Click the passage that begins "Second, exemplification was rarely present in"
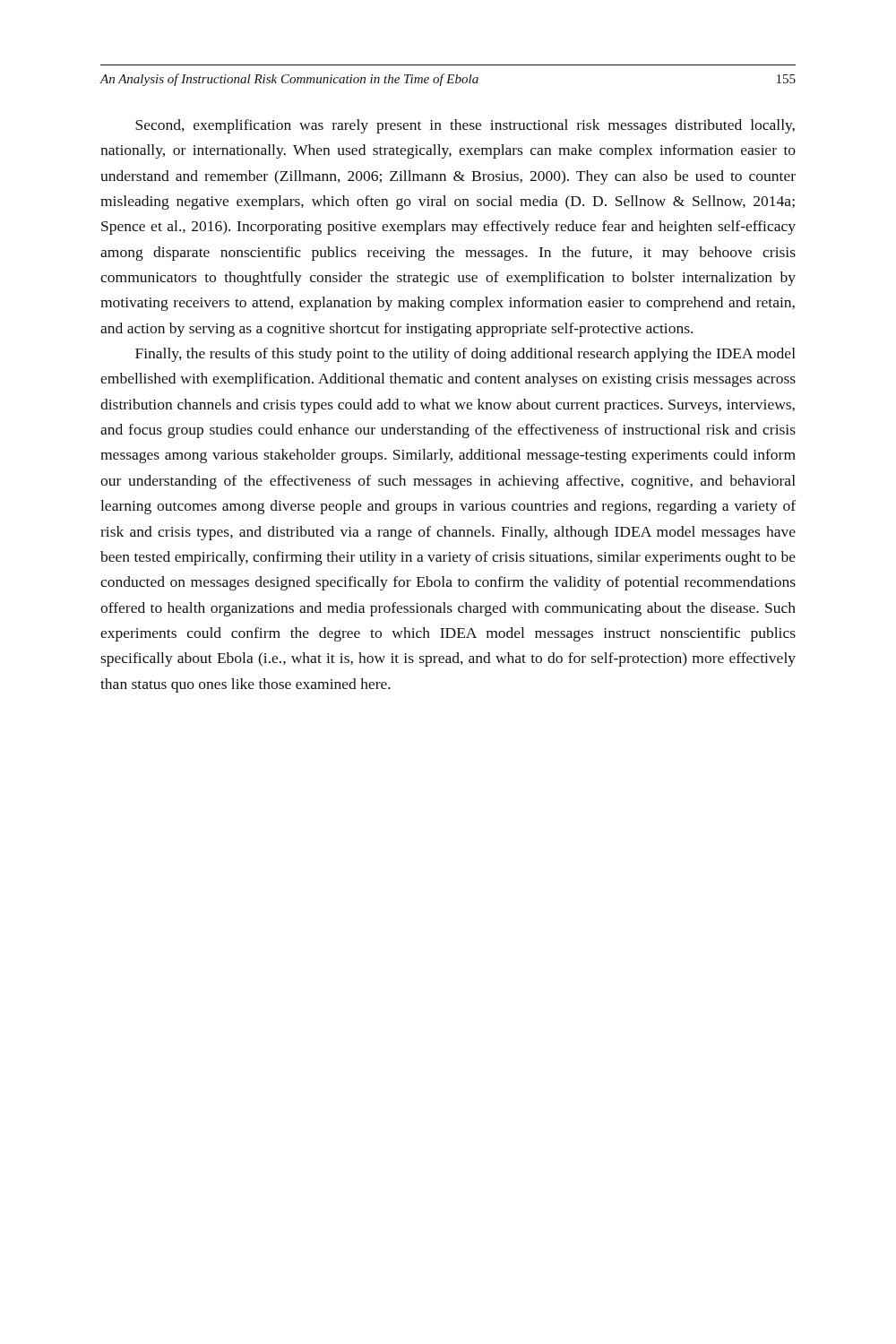Screen dimensions: 1344x896 coord(448,404)
